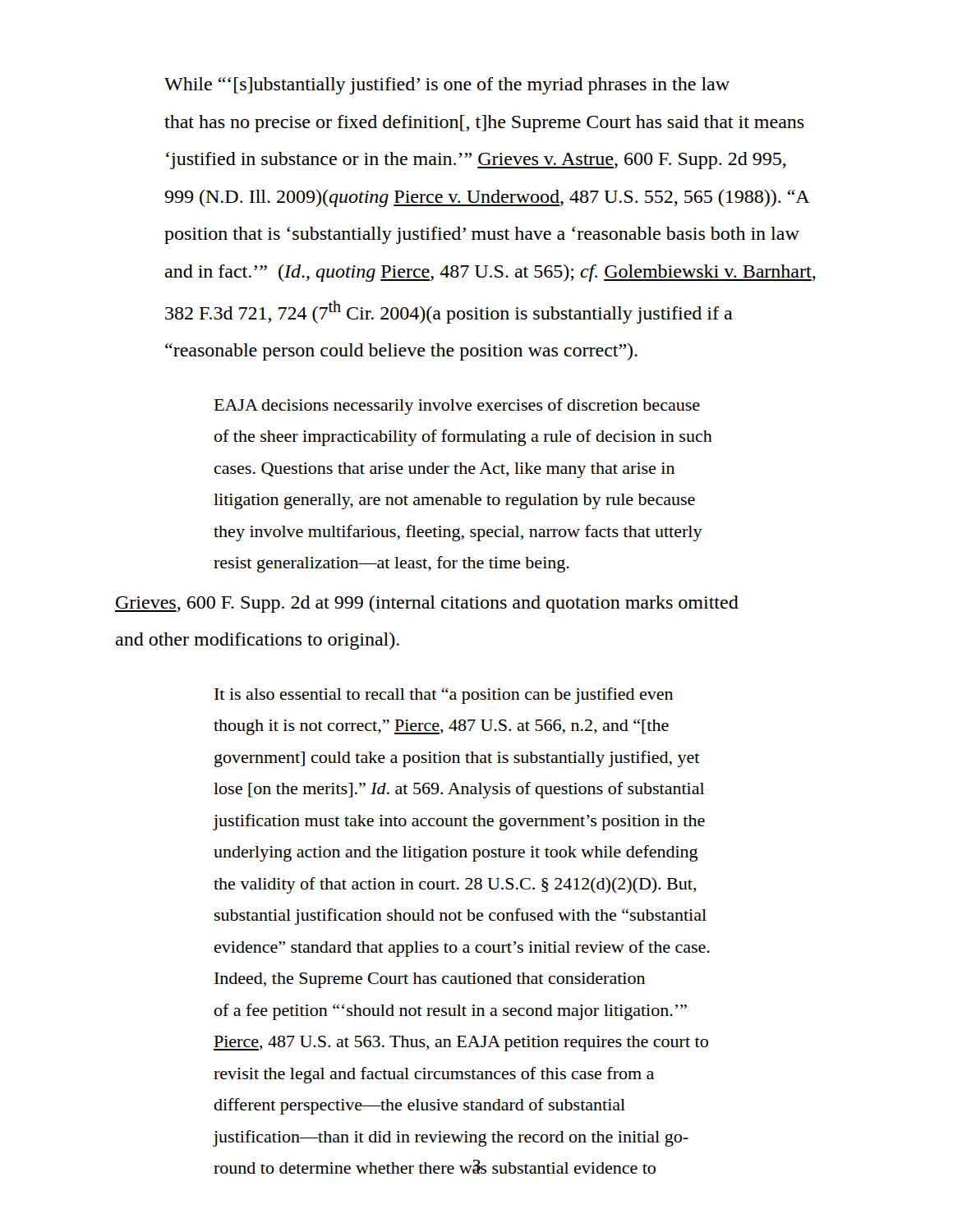Where is the passage that starts "EAJA decisions necessarily involve exercises of"?

[526, 484]
